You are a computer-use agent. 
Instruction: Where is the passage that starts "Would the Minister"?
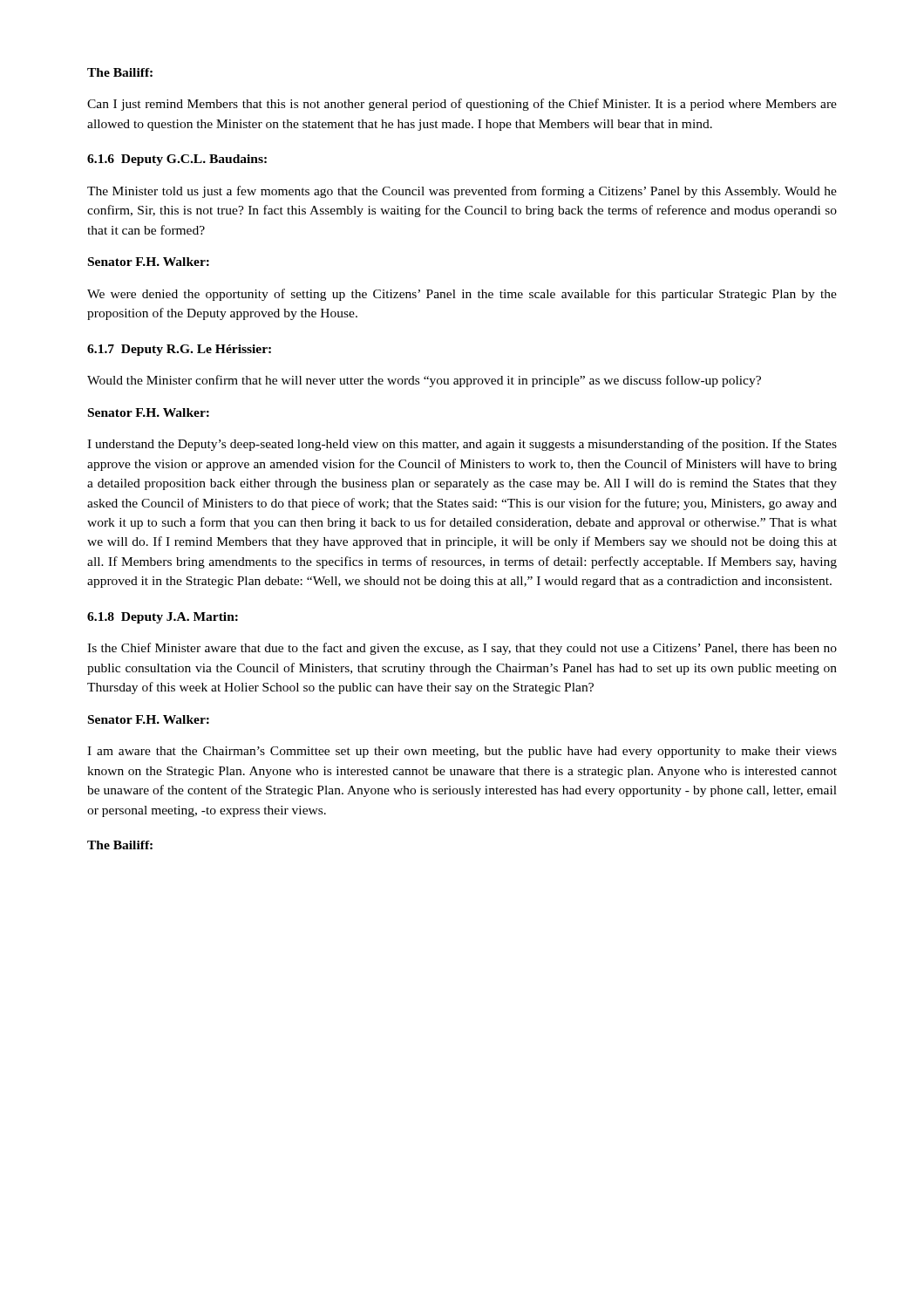click(462, 380)
